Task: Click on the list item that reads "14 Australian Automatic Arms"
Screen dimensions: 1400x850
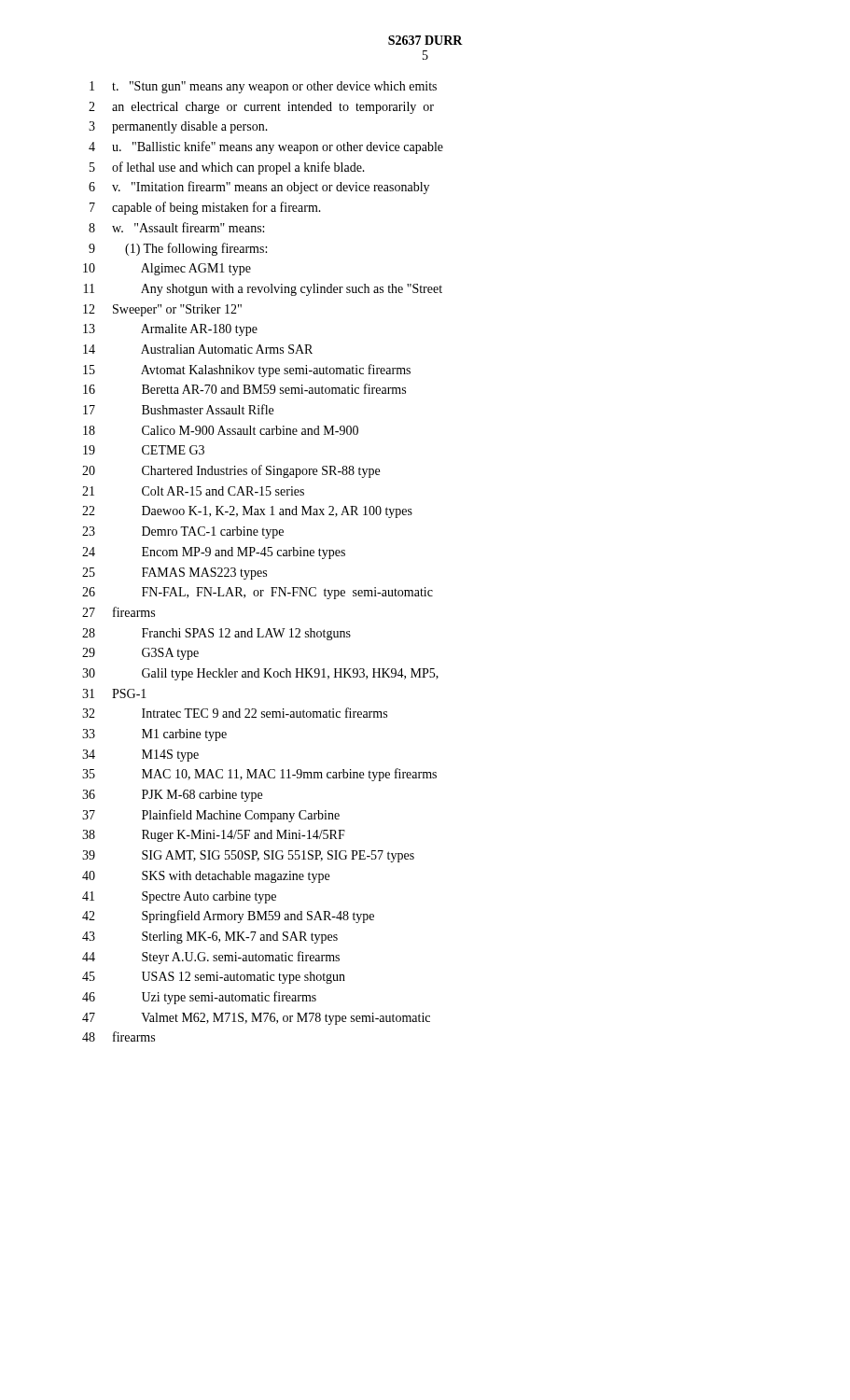Action: coord(198,349)
